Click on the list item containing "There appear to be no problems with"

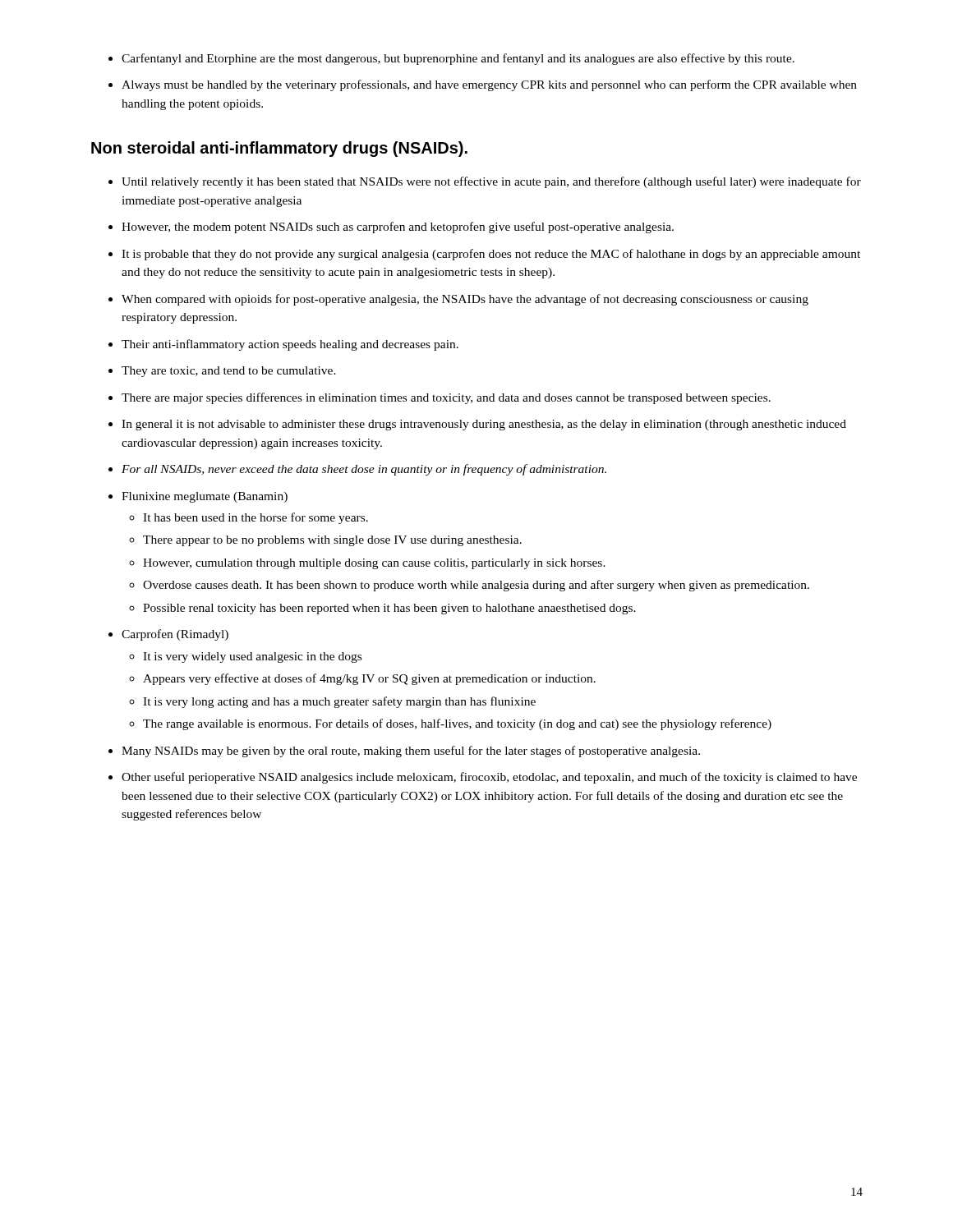[333, 540]
